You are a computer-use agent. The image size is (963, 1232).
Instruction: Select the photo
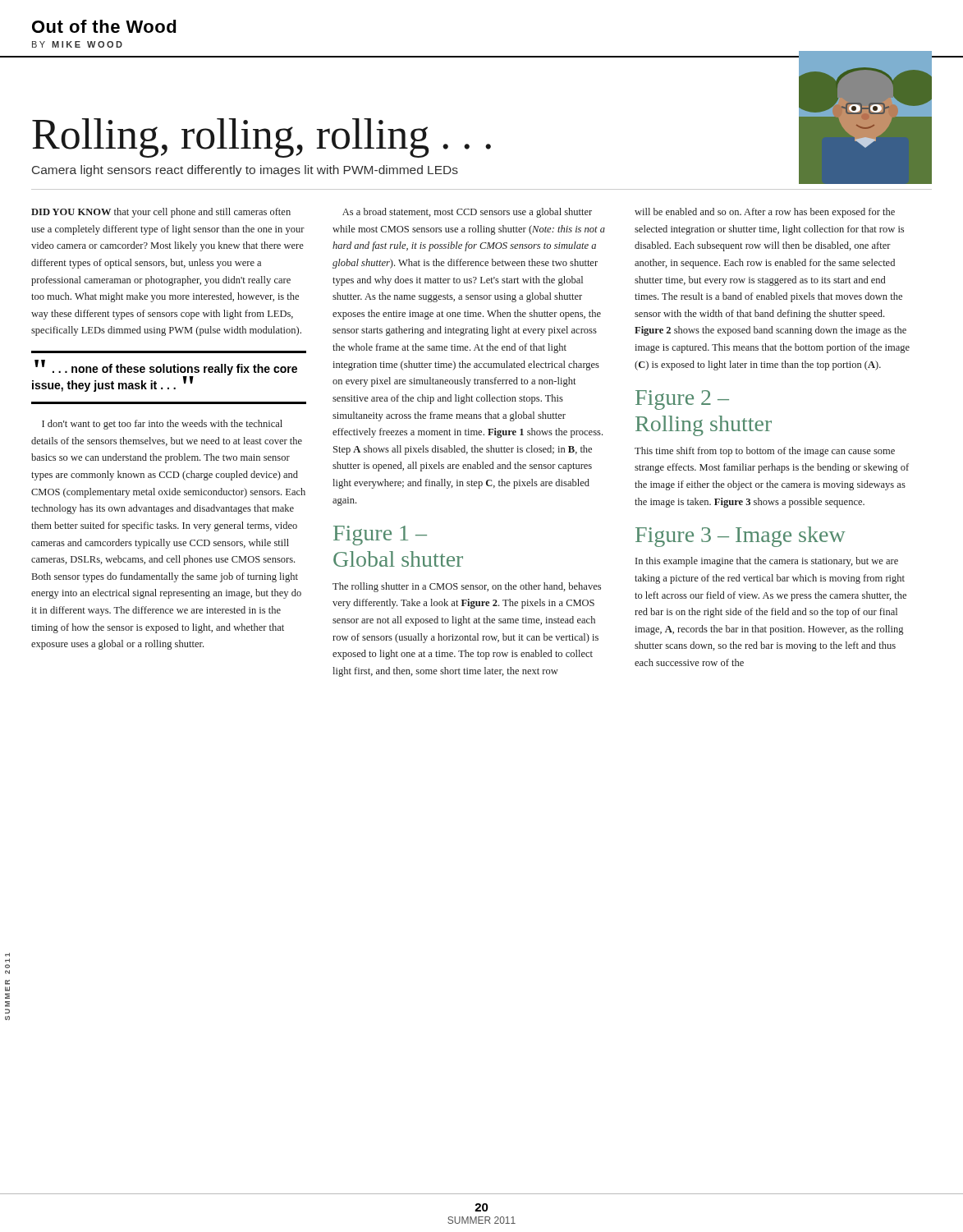click(865, 117)
